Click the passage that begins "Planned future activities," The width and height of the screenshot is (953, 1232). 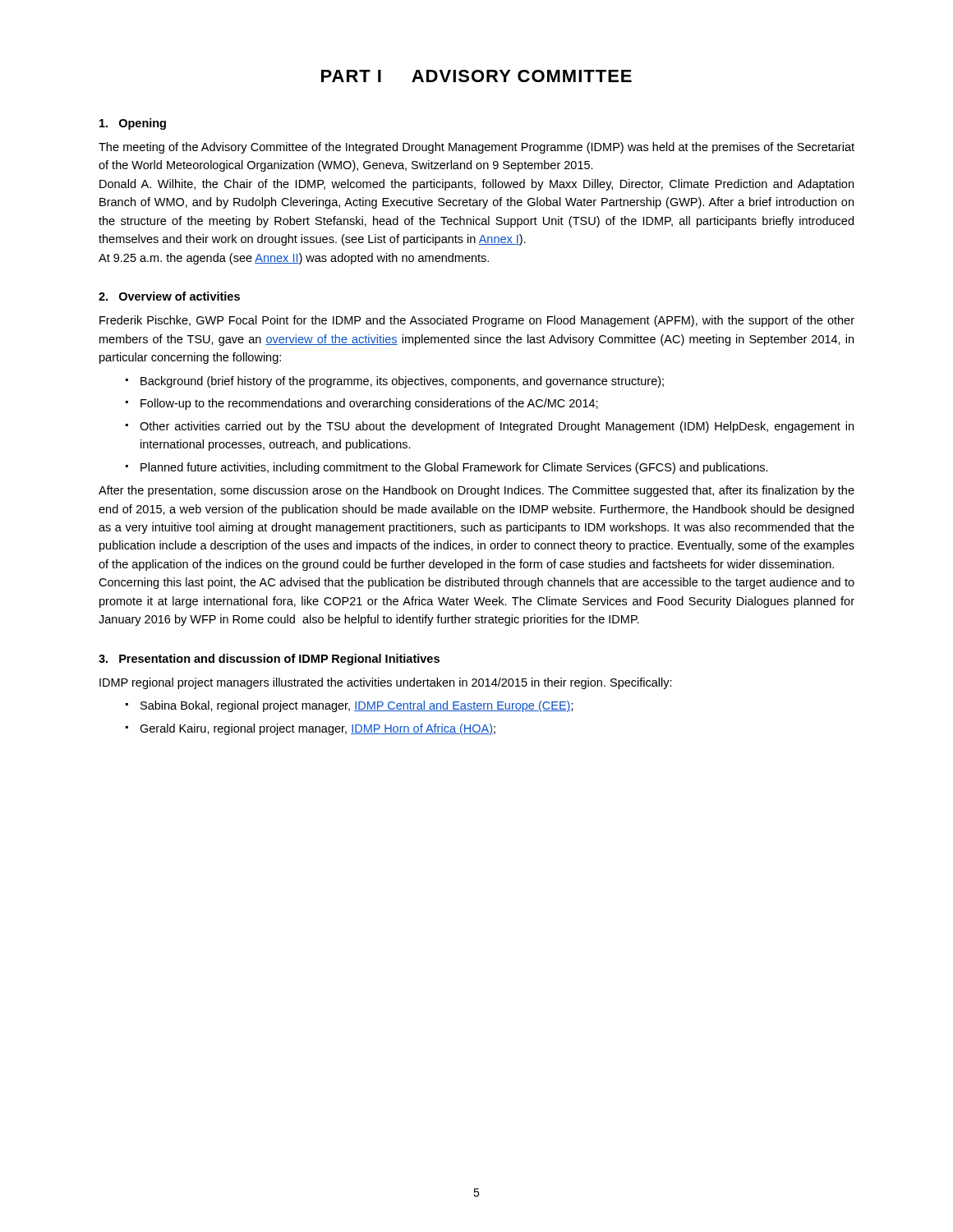coord(454,467)
